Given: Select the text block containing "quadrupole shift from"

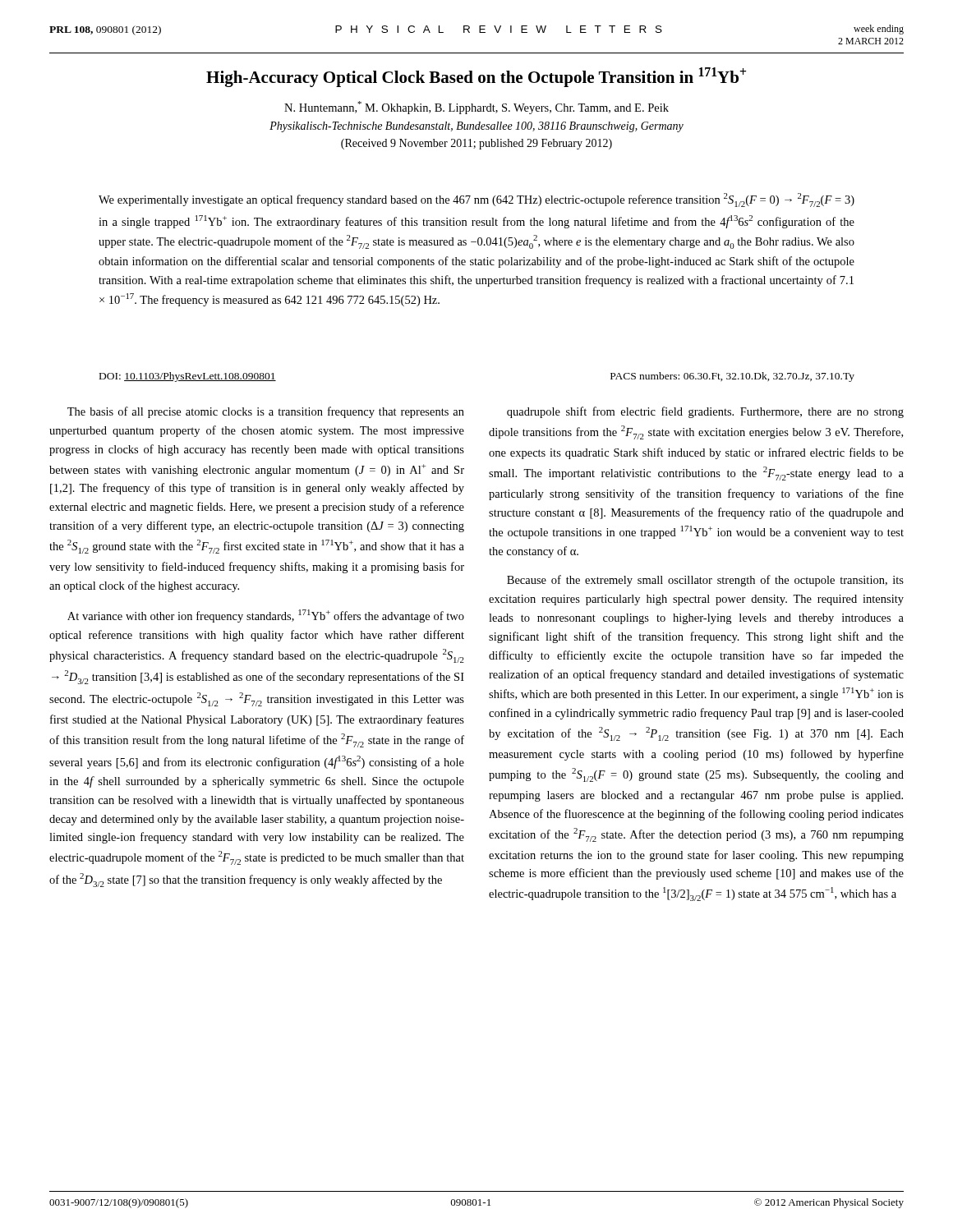Looking at the screenshot, I should pos(696,654).
